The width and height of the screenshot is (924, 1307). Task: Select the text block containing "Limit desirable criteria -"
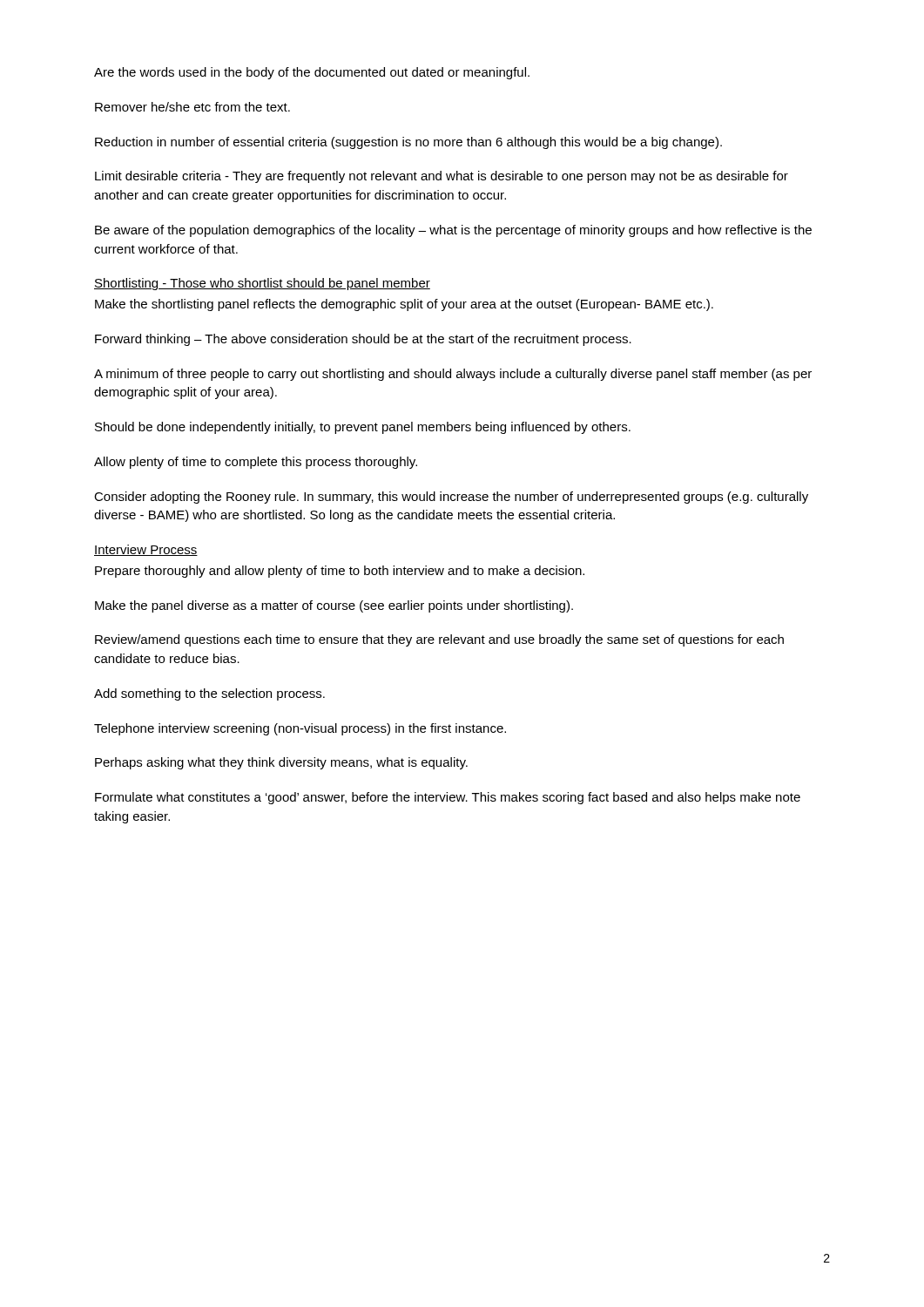click(441, 185)
